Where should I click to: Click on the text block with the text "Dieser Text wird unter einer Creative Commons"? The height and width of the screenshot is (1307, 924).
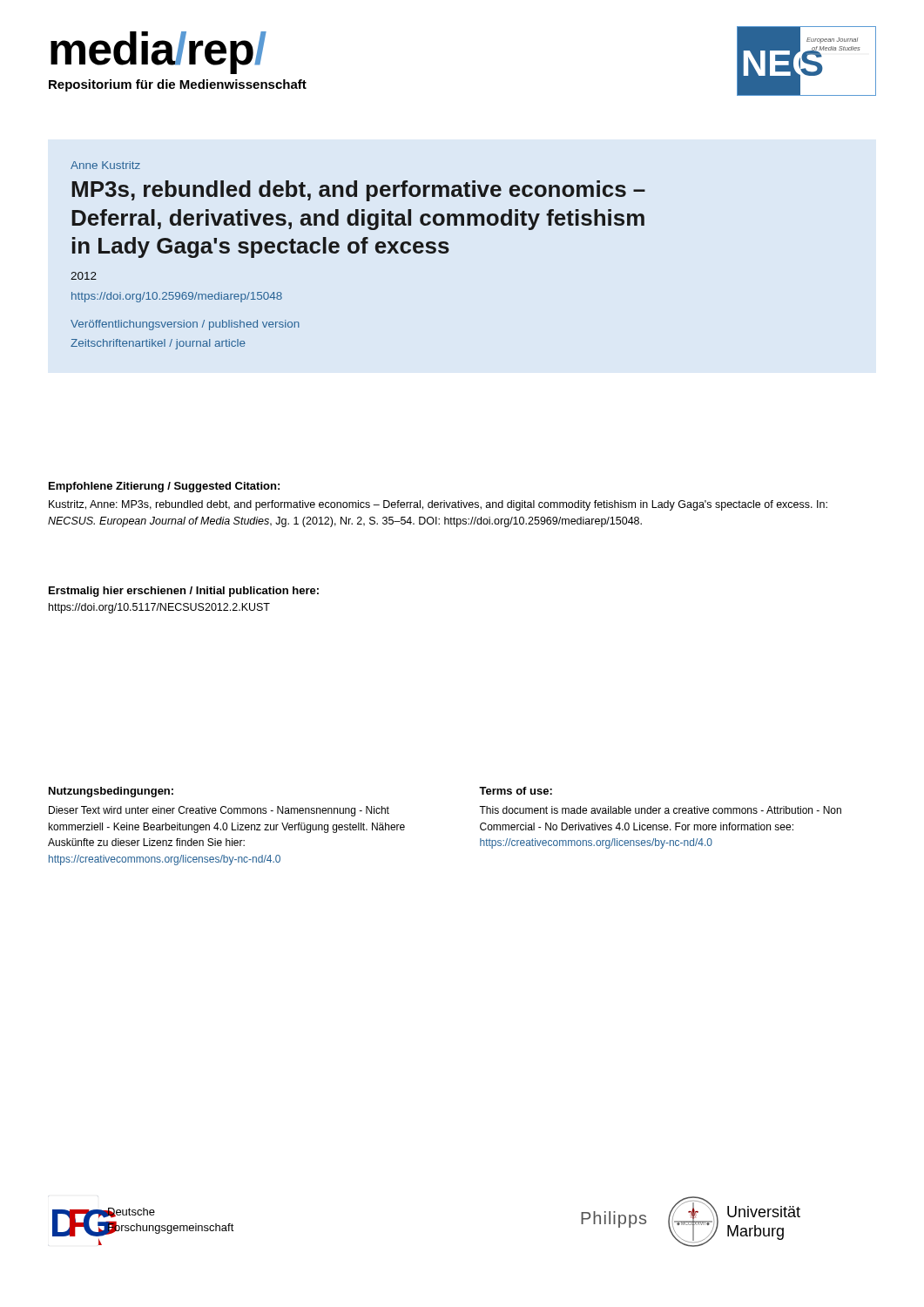[x=227, y=835]
